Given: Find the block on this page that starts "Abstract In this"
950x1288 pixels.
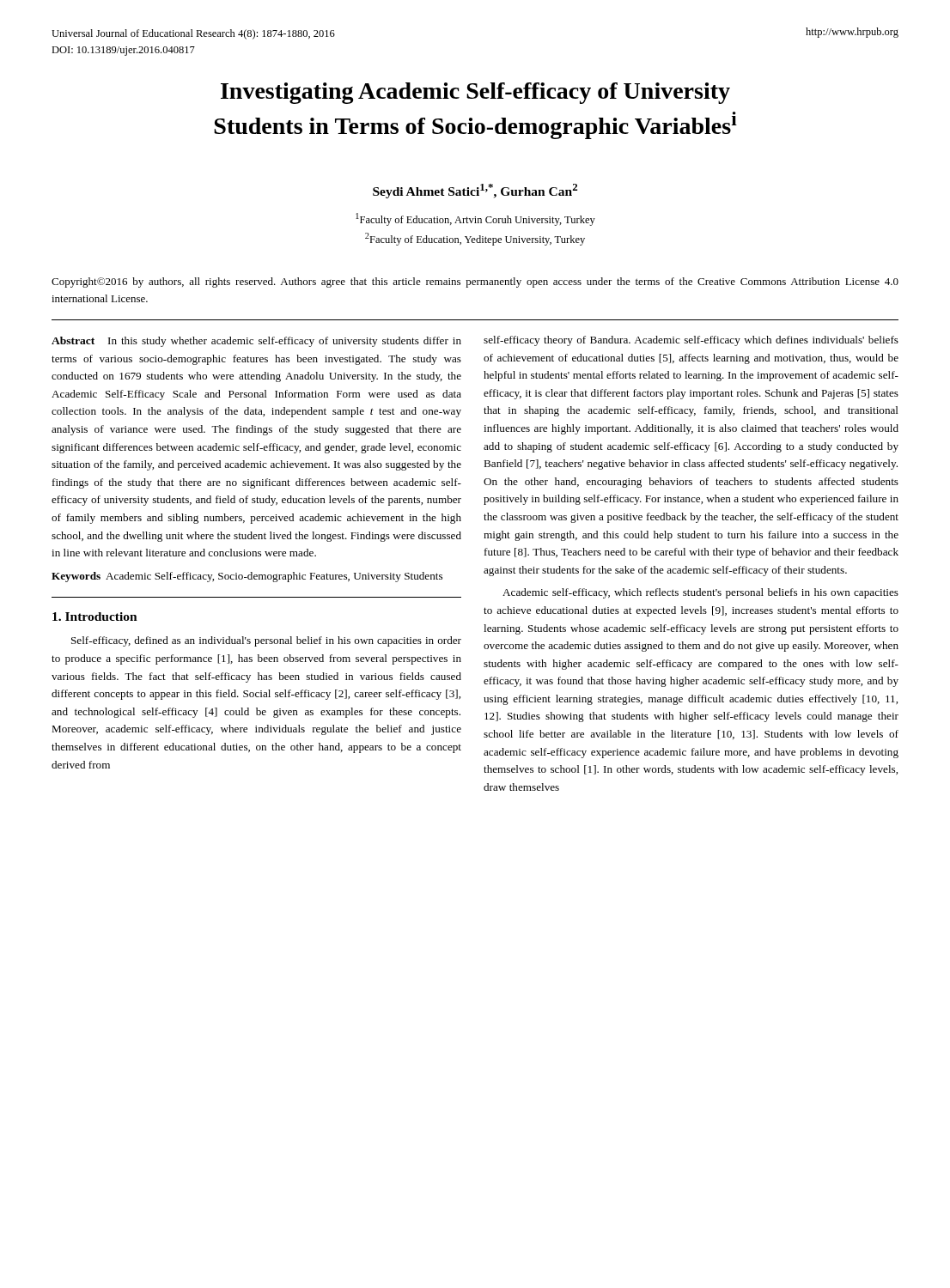Looking at the screenshot, I should pyautogui.click(x=256, y=447).
